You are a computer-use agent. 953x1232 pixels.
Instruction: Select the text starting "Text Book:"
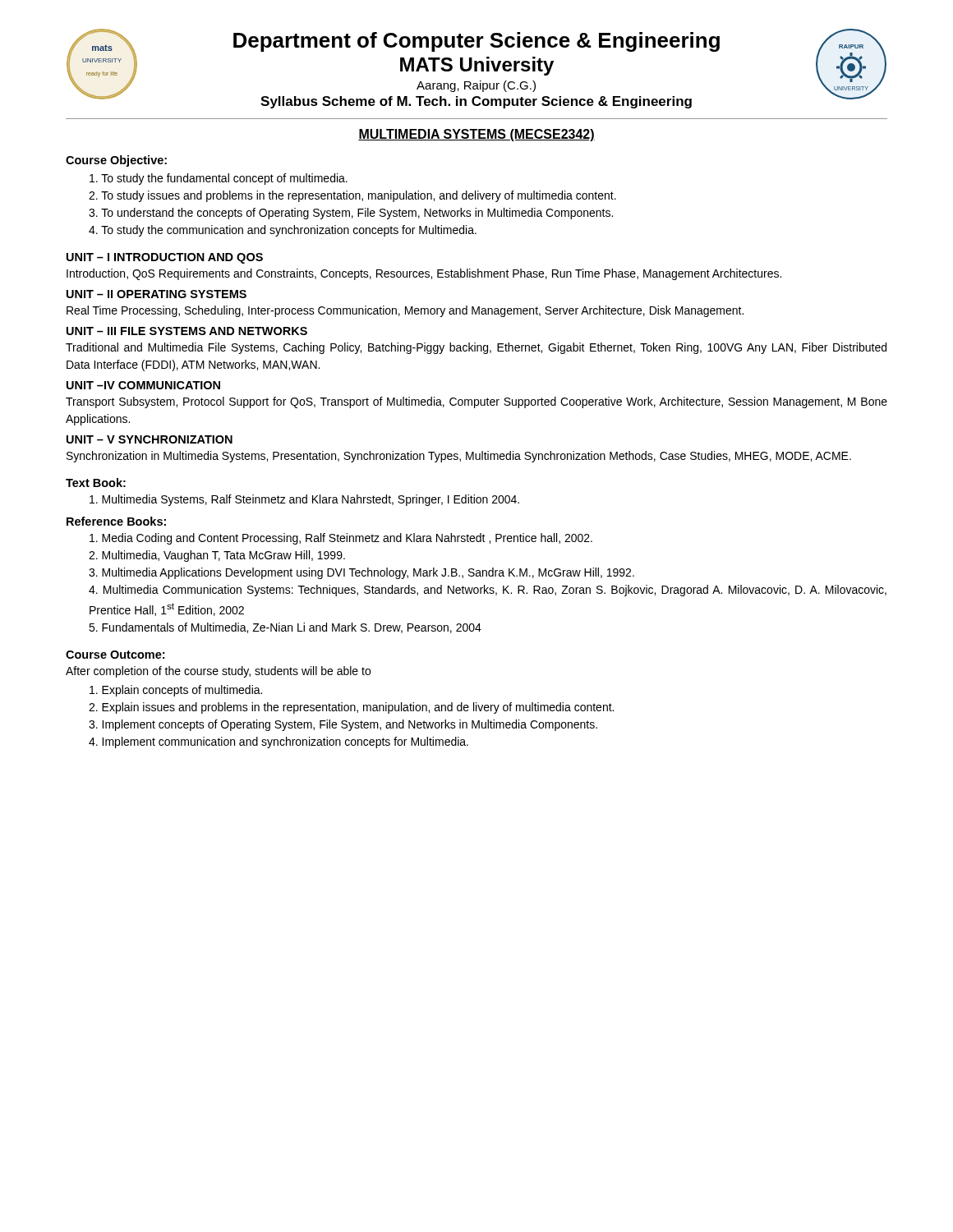[96, 483]
